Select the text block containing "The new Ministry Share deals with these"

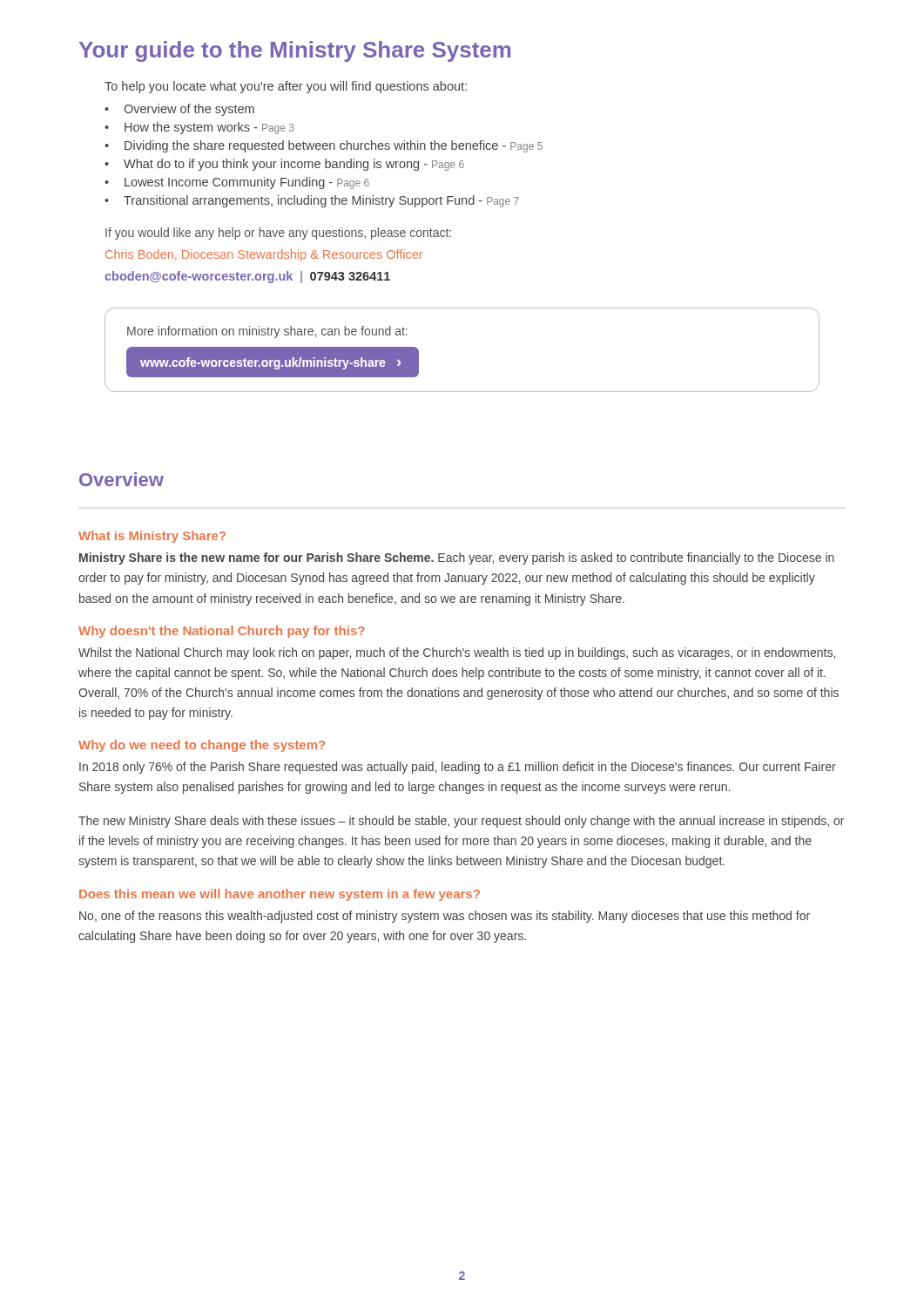[462, 842]
